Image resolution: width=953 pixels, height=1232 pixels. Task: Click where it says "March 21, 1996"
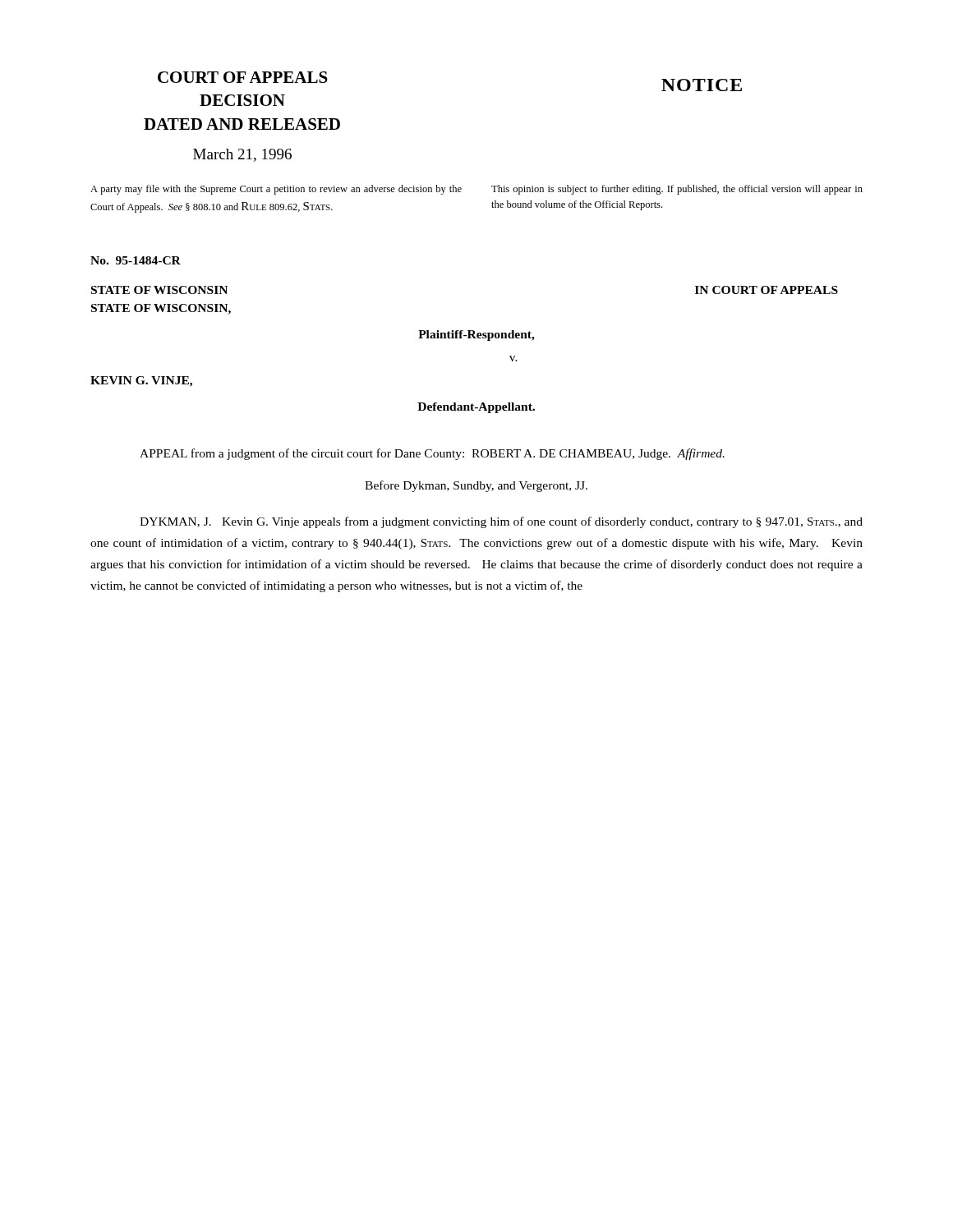242,154
